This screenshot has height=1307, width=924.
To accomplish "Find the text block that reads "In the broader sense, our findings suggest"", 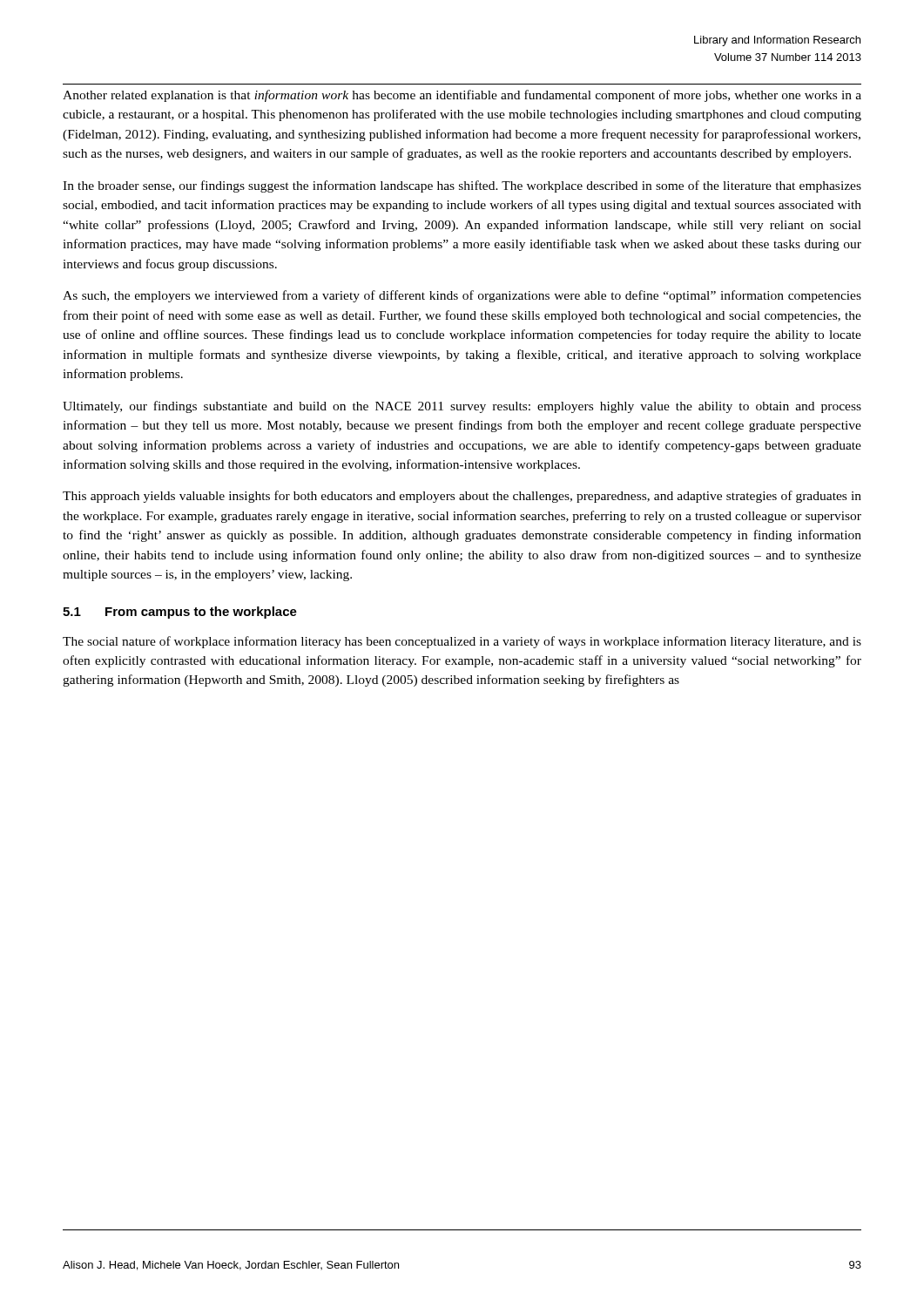I will 462,225.
